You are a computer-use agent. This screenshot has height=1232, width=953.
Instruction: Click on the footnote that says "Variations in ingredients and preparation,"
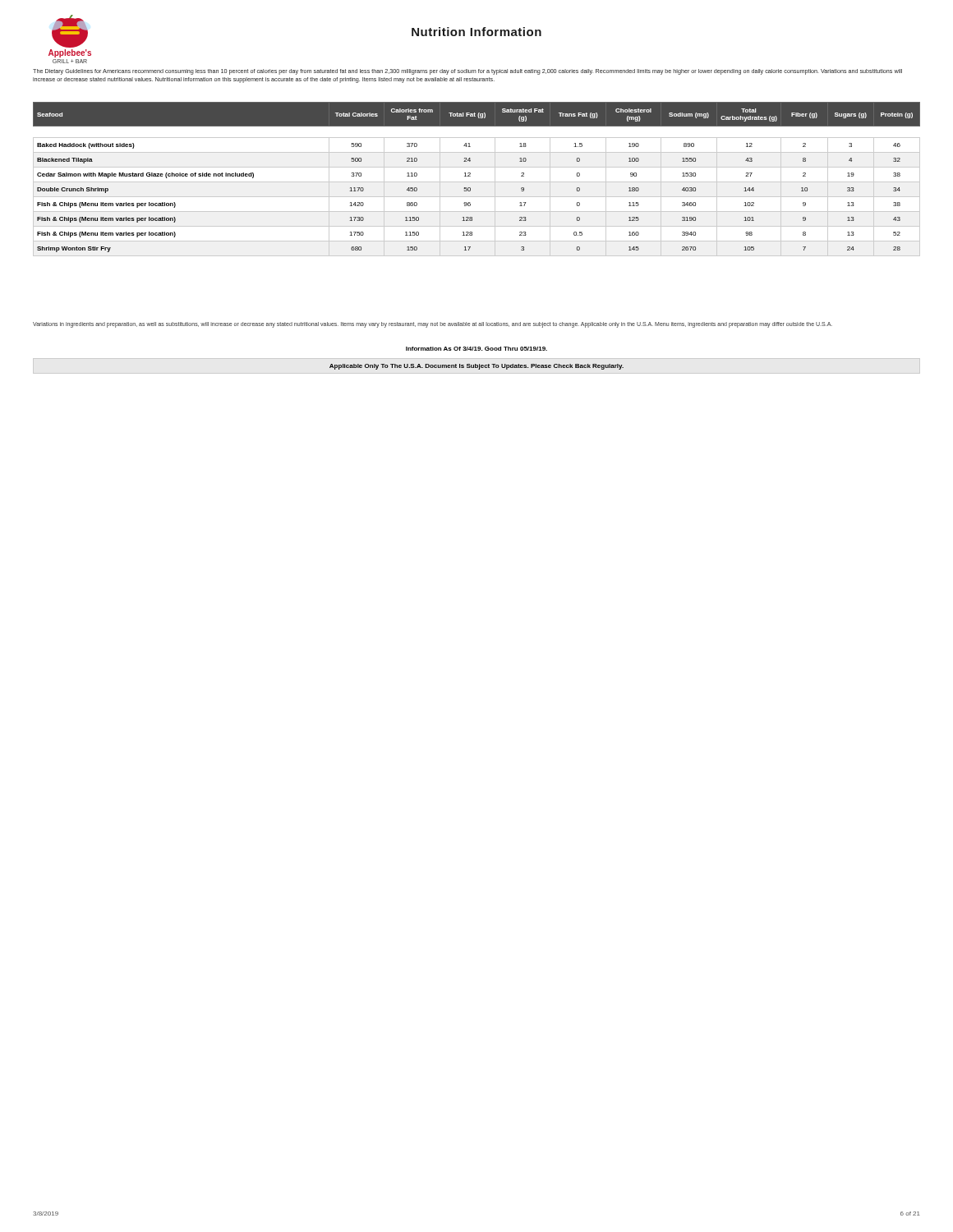tap(433, 324)
